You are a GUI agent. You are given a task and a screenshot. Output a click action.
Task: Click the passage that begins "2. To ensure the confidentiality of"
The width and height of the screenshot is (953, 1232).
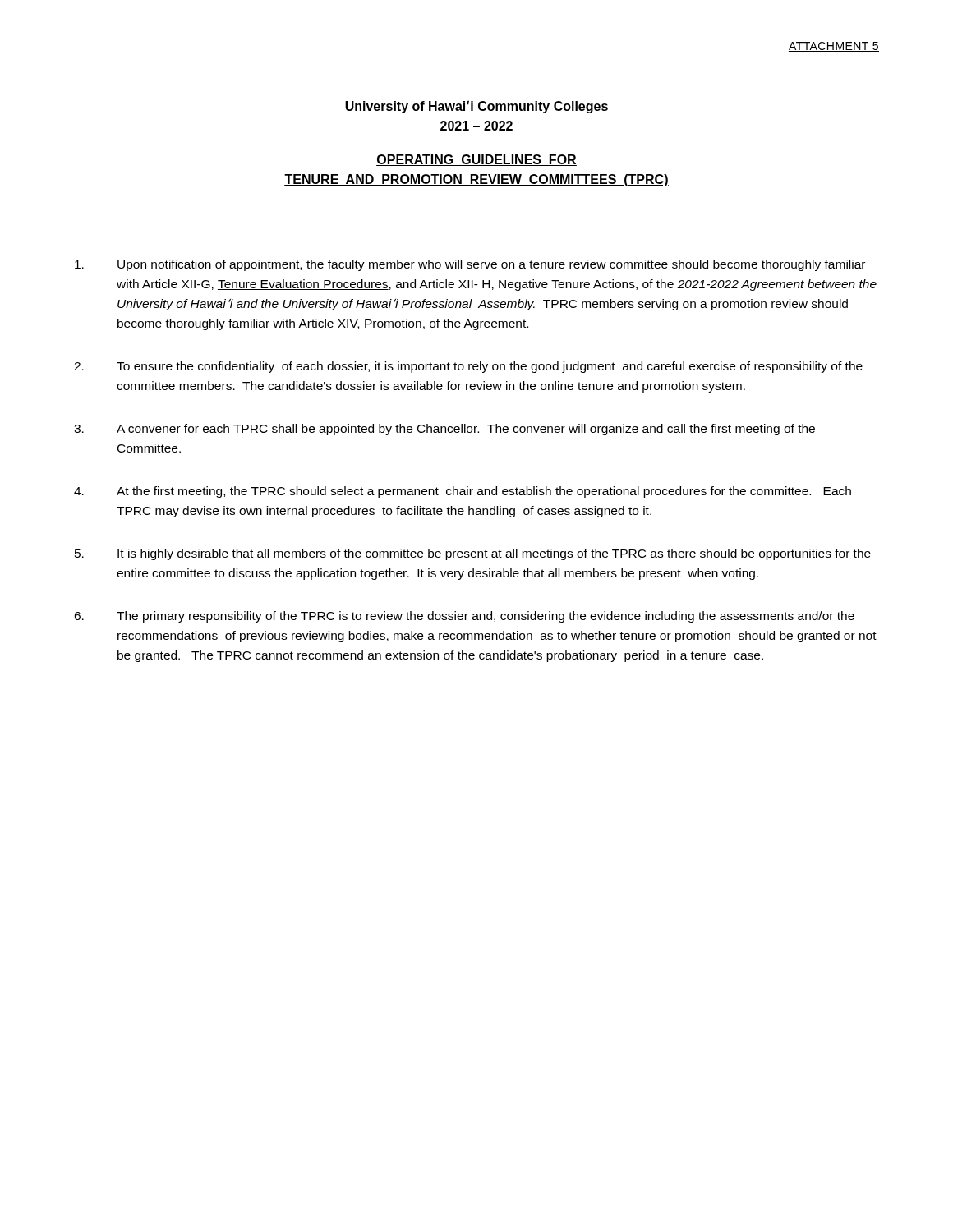(x=476, y=376)
